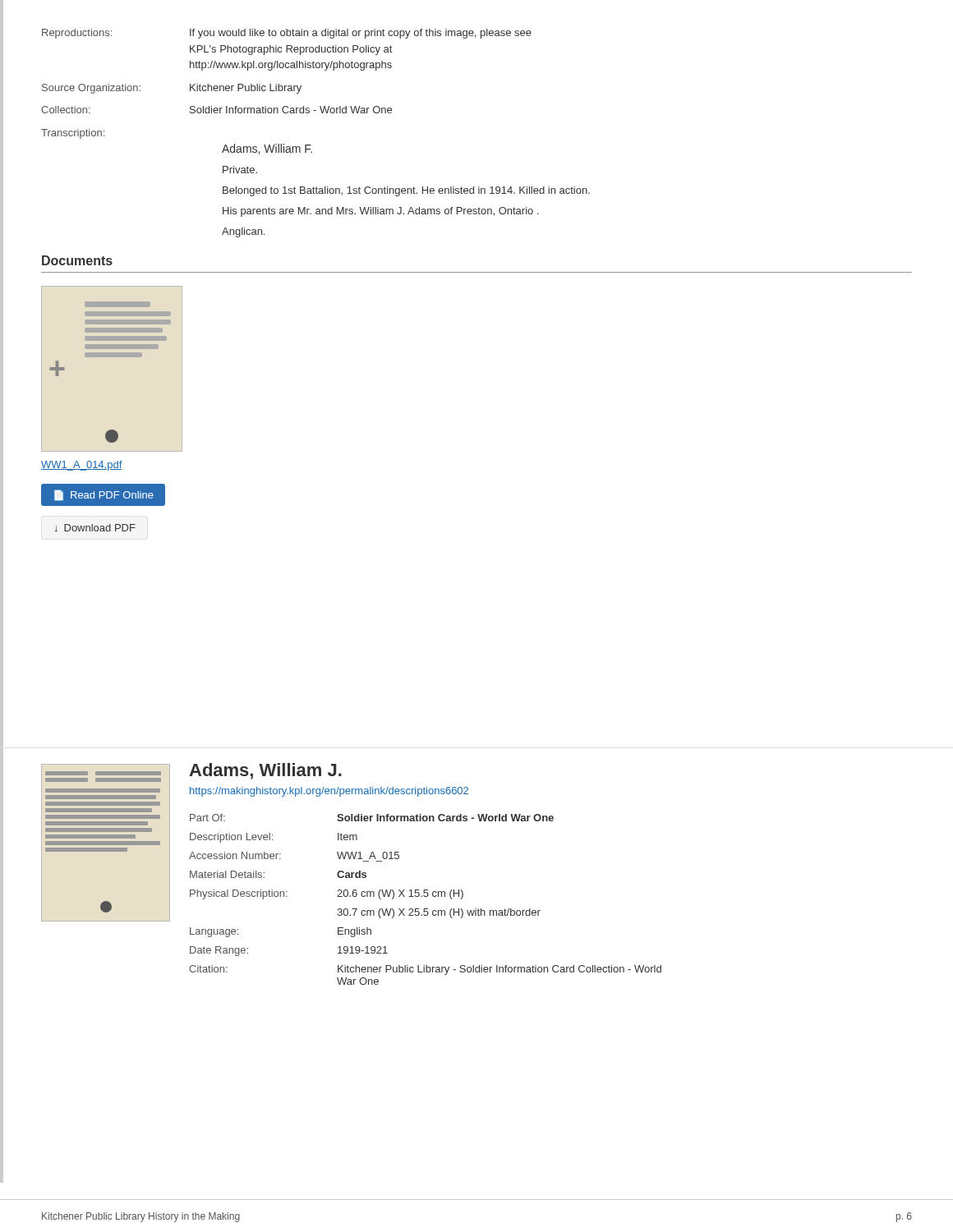Locate the table with the text "Accession Number:"
Viewport: 953px width, 1232px height.
click(550, 899)
